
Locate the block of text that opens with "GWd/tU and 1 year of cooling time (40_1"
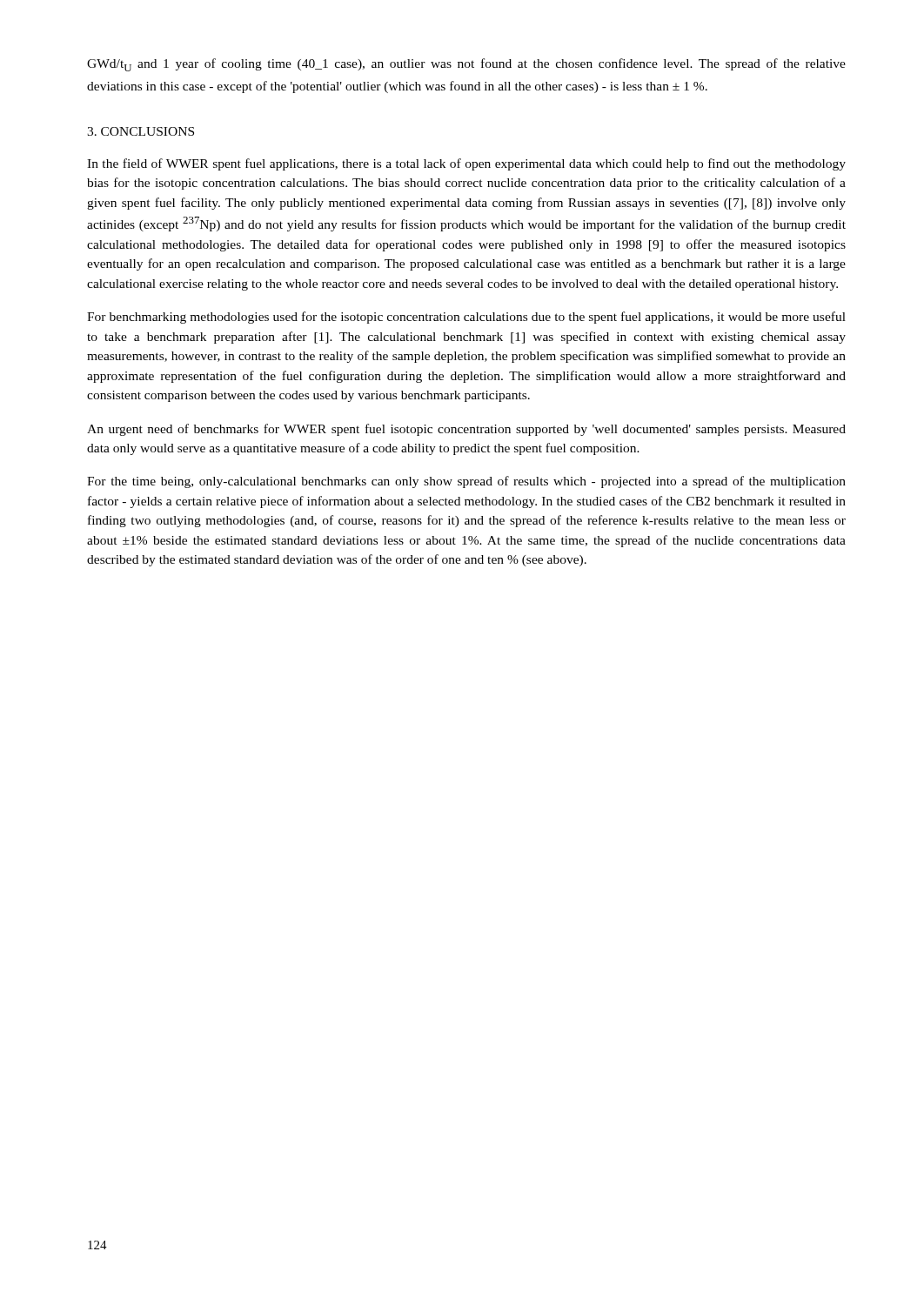(466, 75)
